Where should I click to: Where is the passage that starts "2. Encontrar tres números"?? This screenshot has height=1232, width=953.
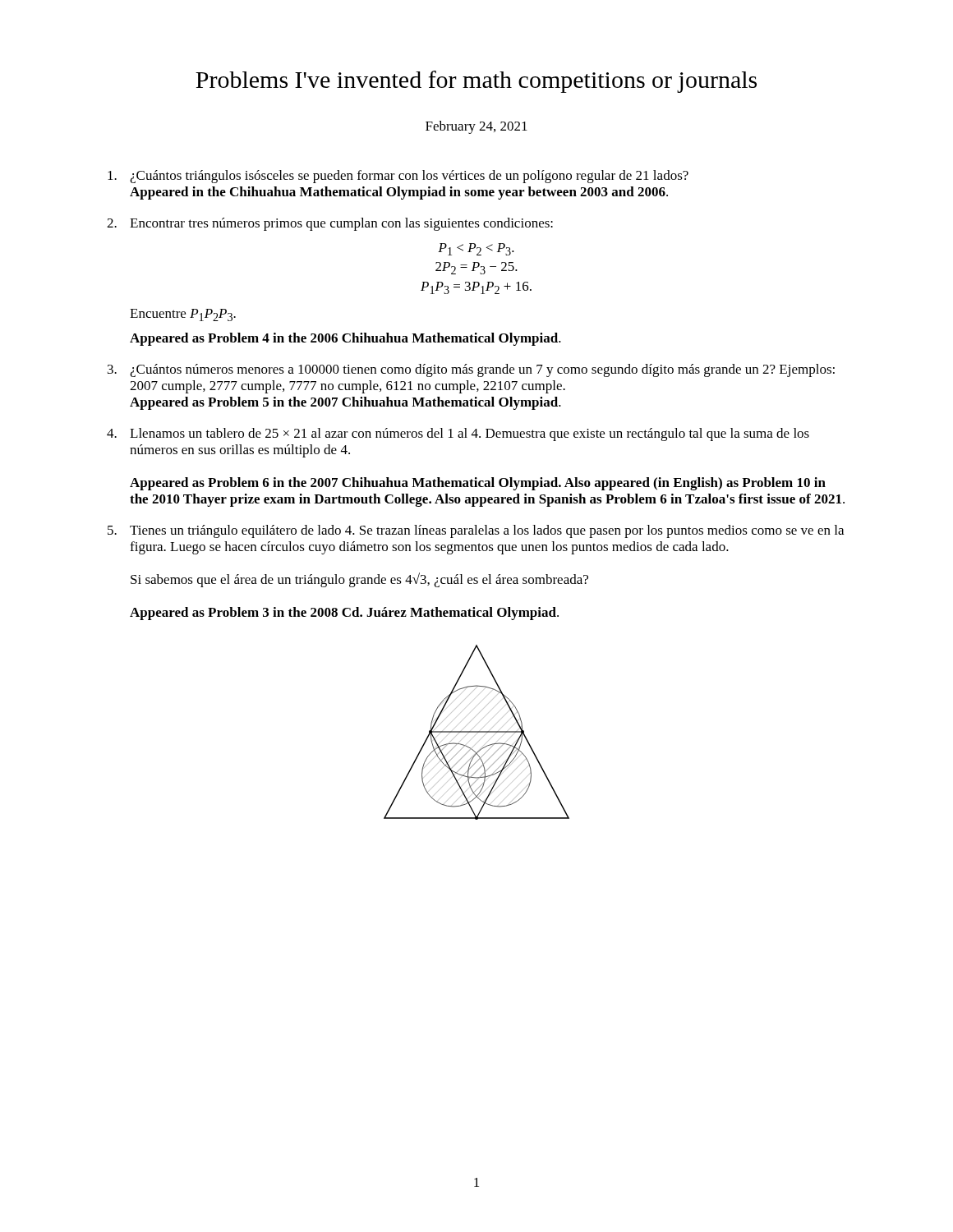click(330, 223)
